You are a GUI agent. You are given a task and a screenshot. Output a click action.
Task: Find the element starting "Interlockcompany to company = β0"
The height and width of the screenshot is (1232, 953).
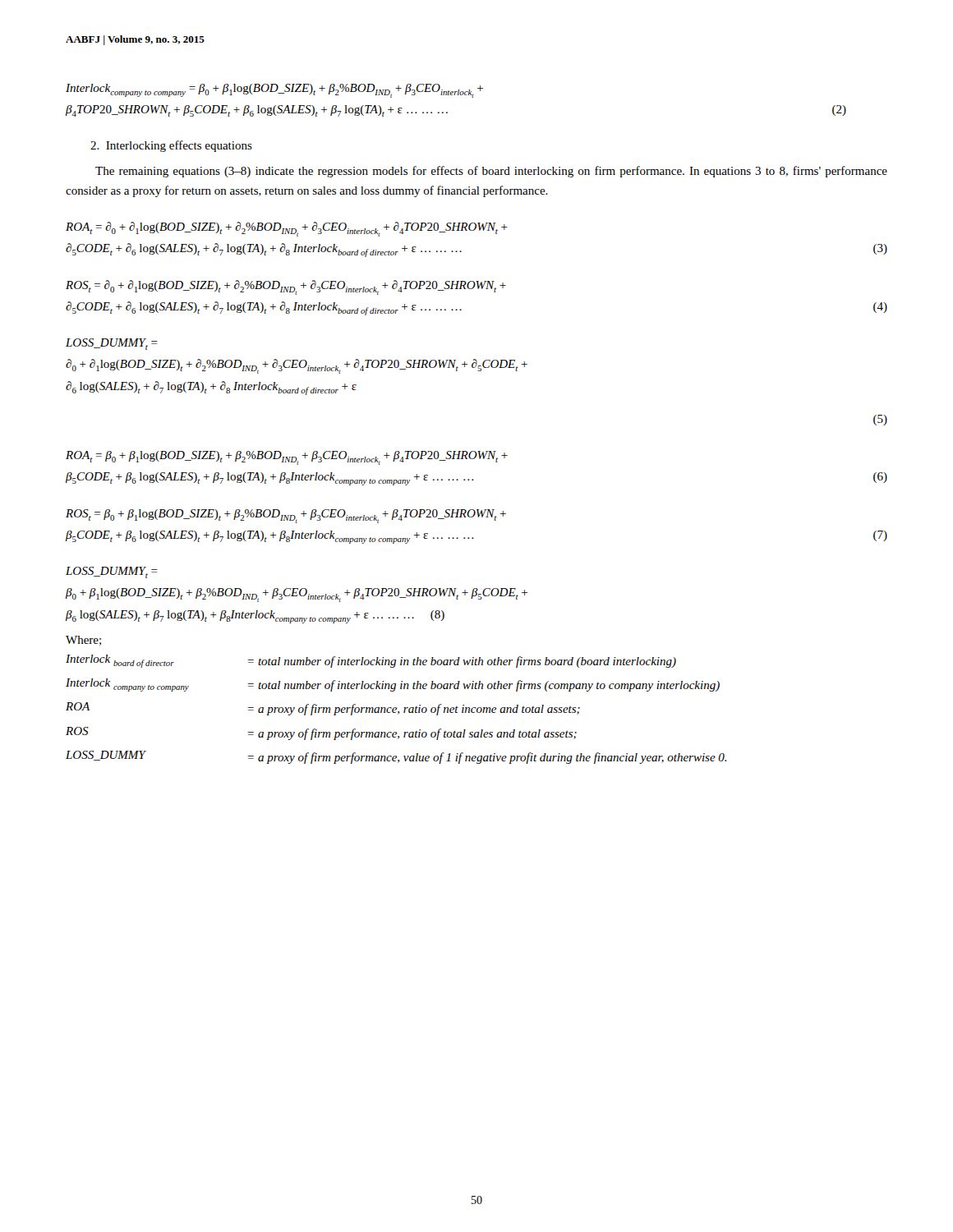(x=456, y=101)
